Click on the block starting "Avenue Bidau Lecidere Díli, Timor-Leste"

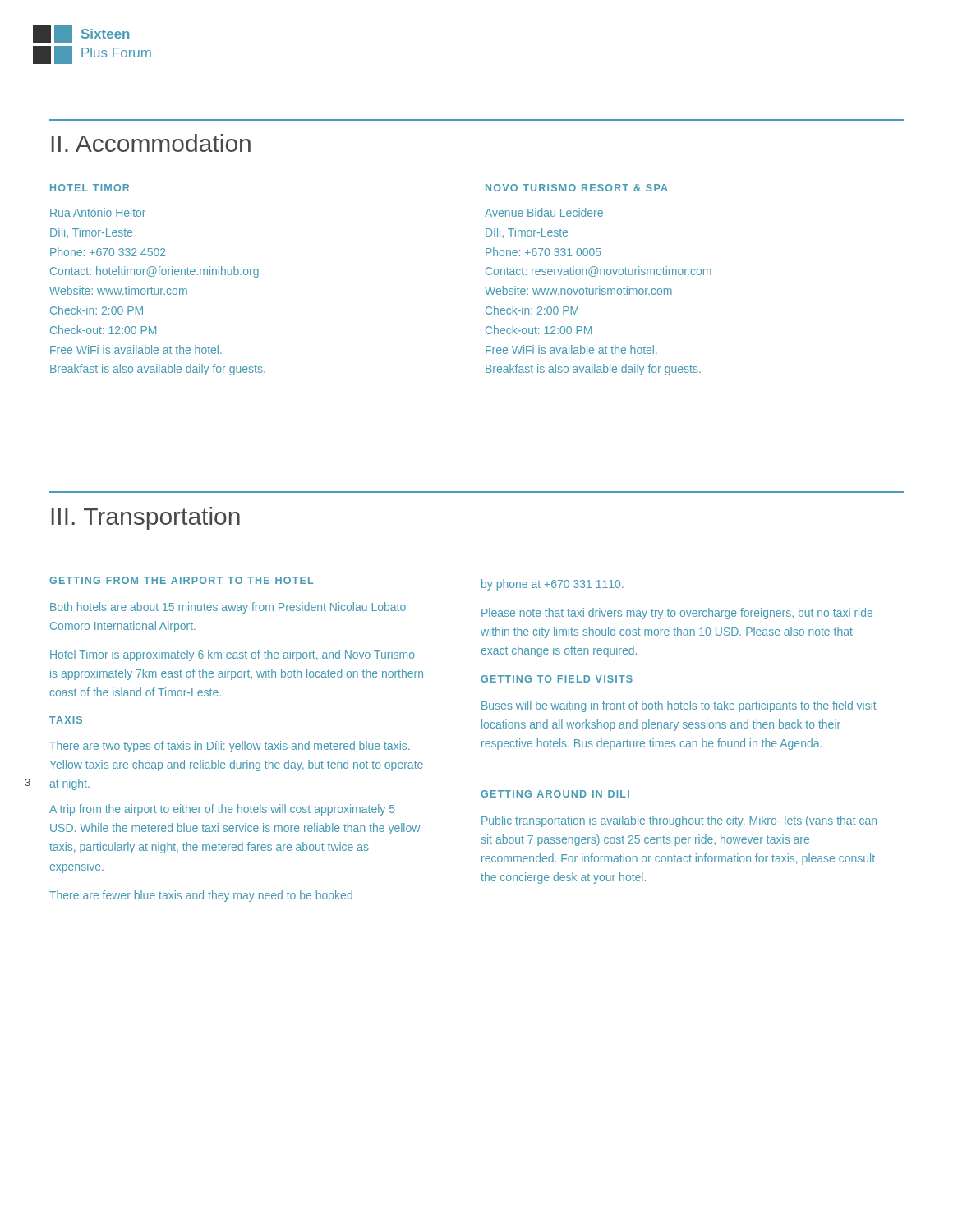[x=598, y=291]
